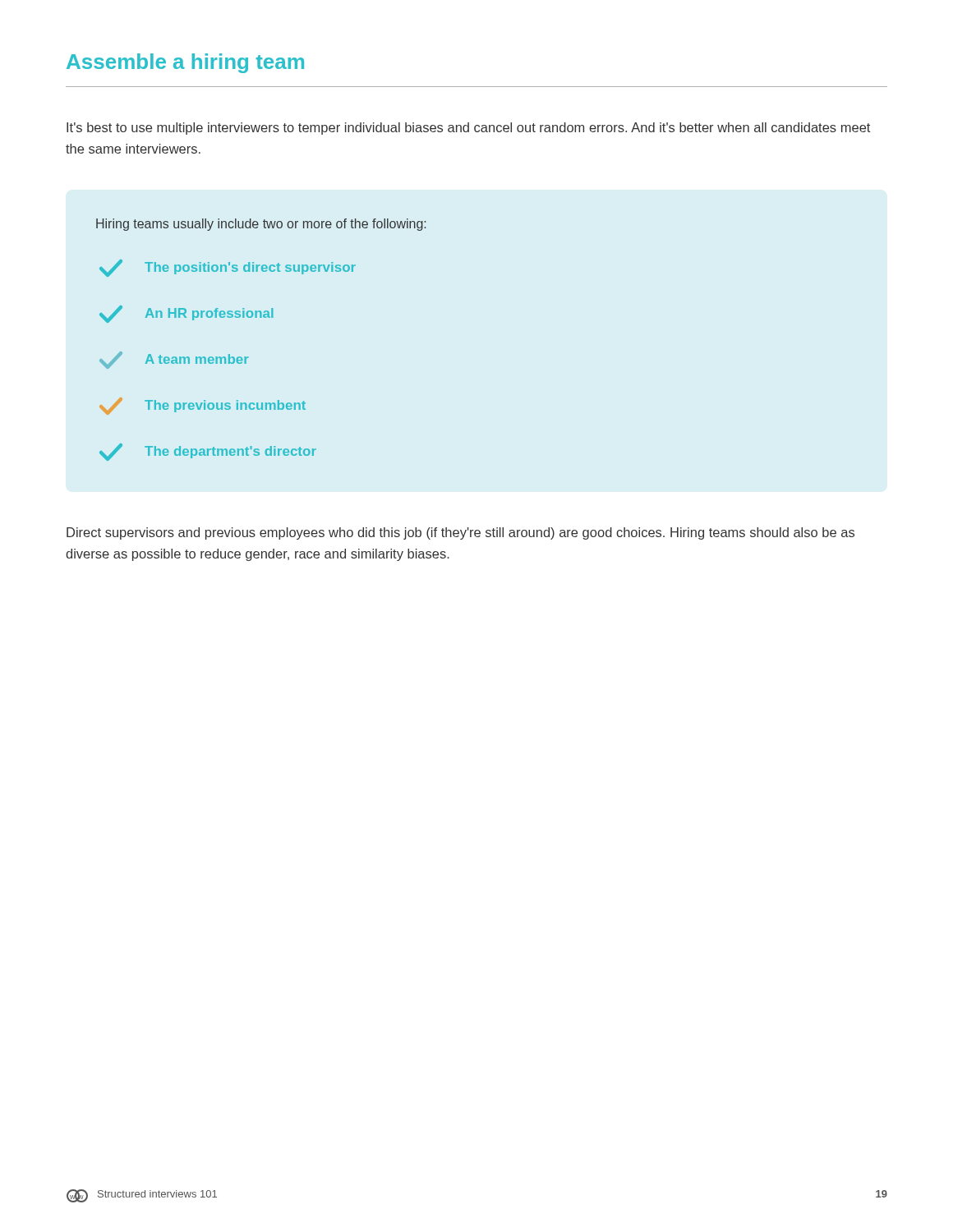Find "An HR professional" on this page
953x1232 pixels.
pyautogui.click(x=185, y=314)
